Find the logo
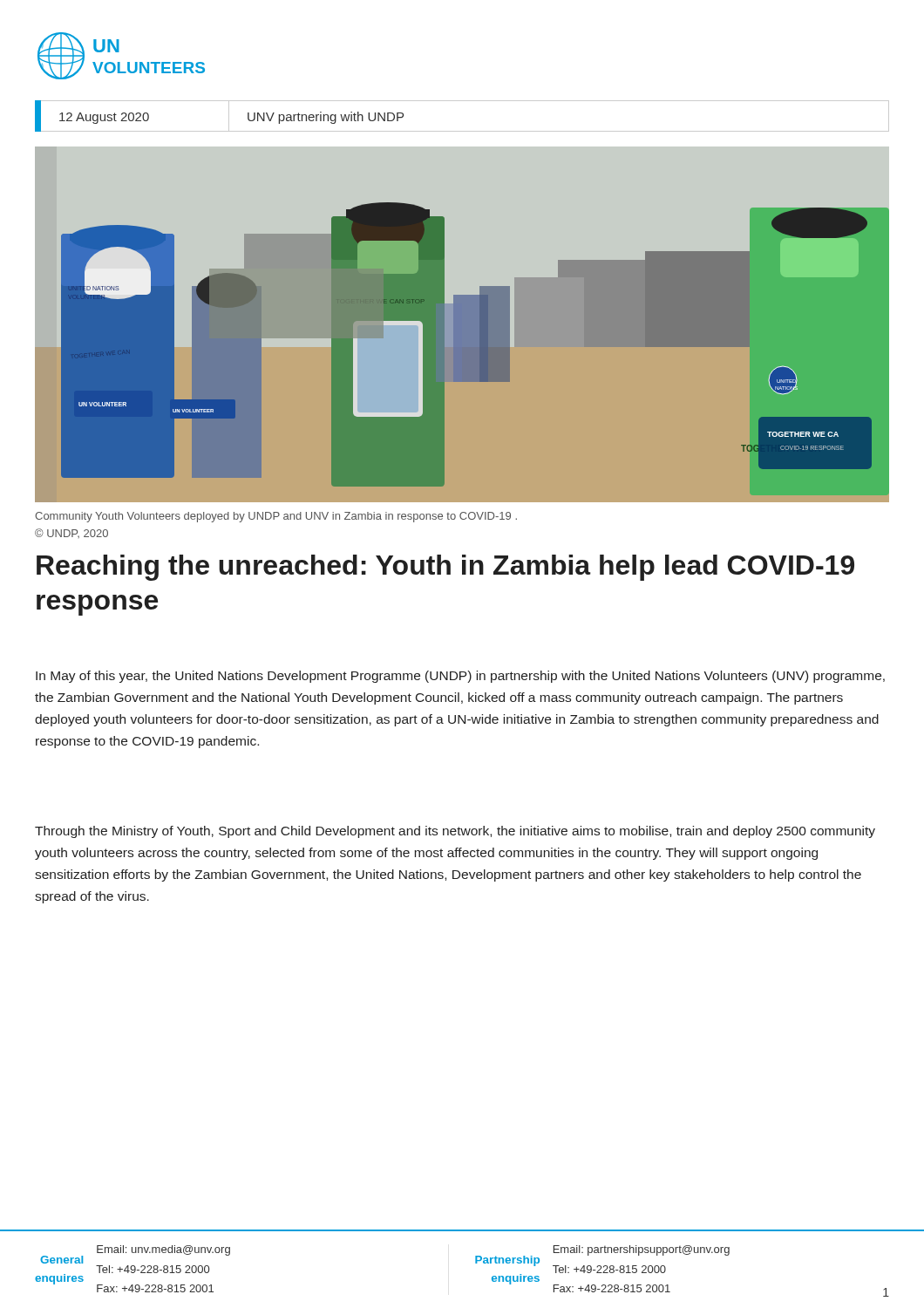 tap(122, 58)
